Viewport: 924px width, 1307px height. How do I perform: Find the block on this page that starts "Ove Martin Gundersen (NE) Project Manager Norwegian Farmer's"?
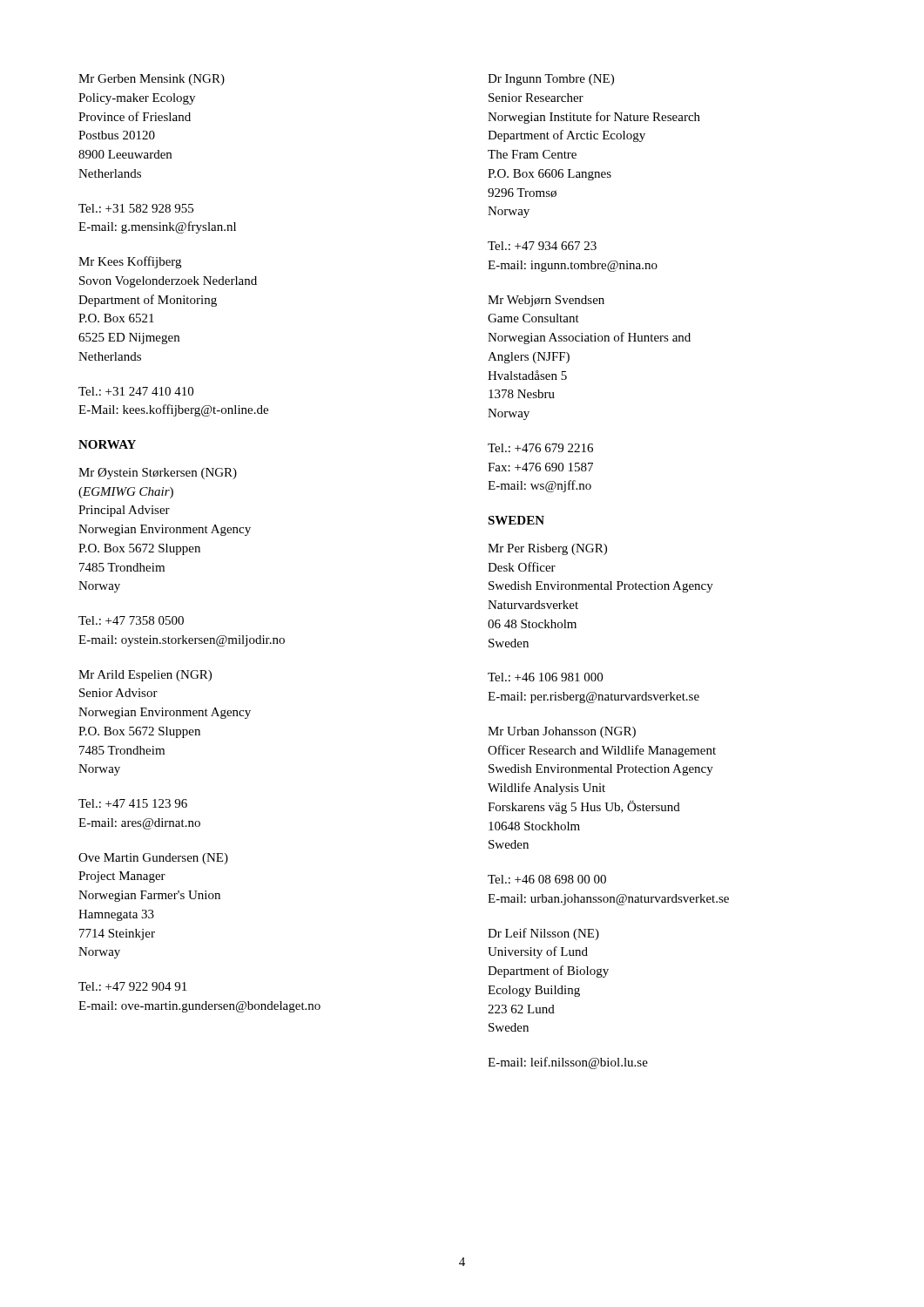coord(153,859)
